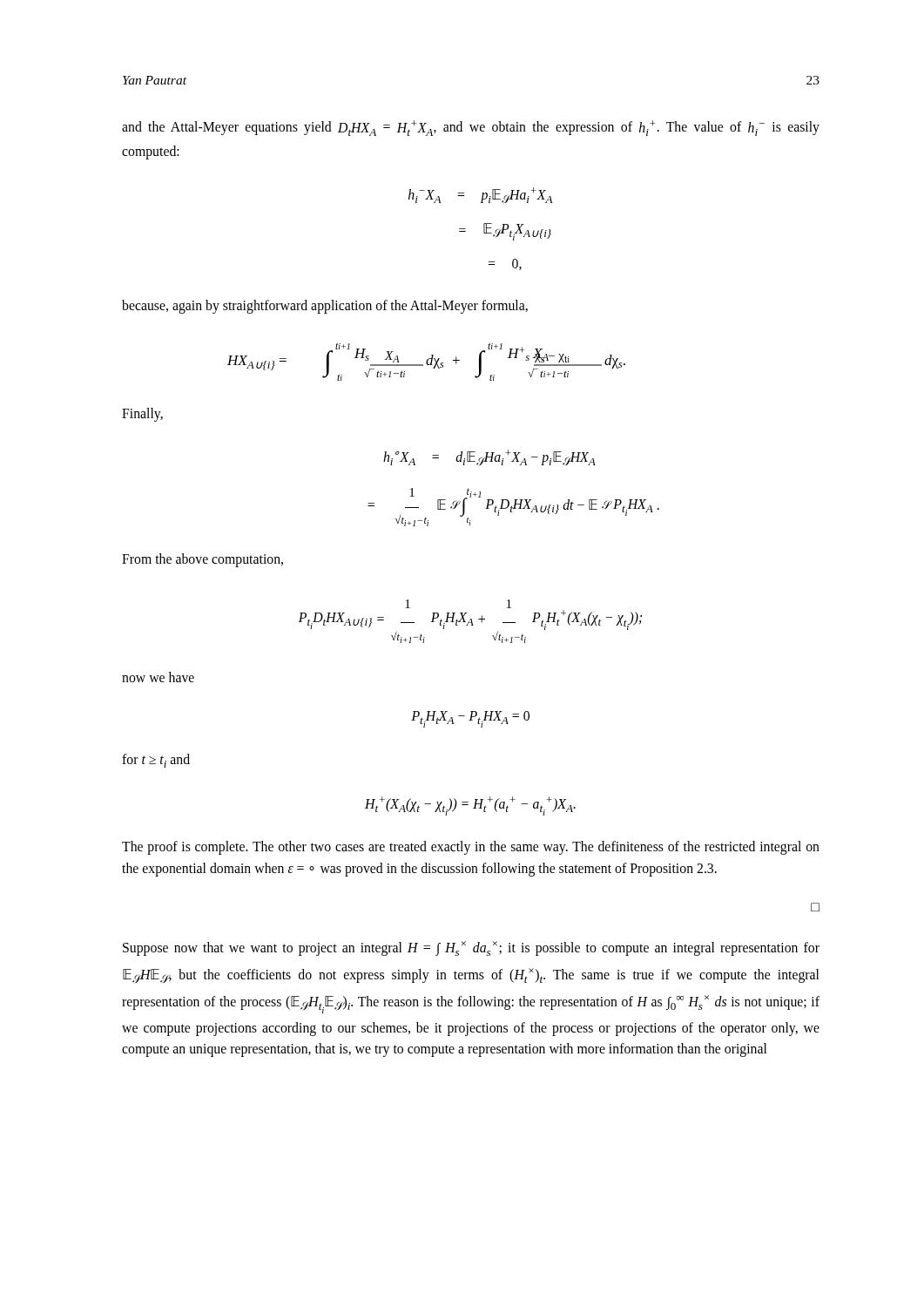Point to the formula beginning "Ht+(XA(χt − χti)) ="
The width and height of the screenshot is (924, 1307).
click(x=471, y=805)
